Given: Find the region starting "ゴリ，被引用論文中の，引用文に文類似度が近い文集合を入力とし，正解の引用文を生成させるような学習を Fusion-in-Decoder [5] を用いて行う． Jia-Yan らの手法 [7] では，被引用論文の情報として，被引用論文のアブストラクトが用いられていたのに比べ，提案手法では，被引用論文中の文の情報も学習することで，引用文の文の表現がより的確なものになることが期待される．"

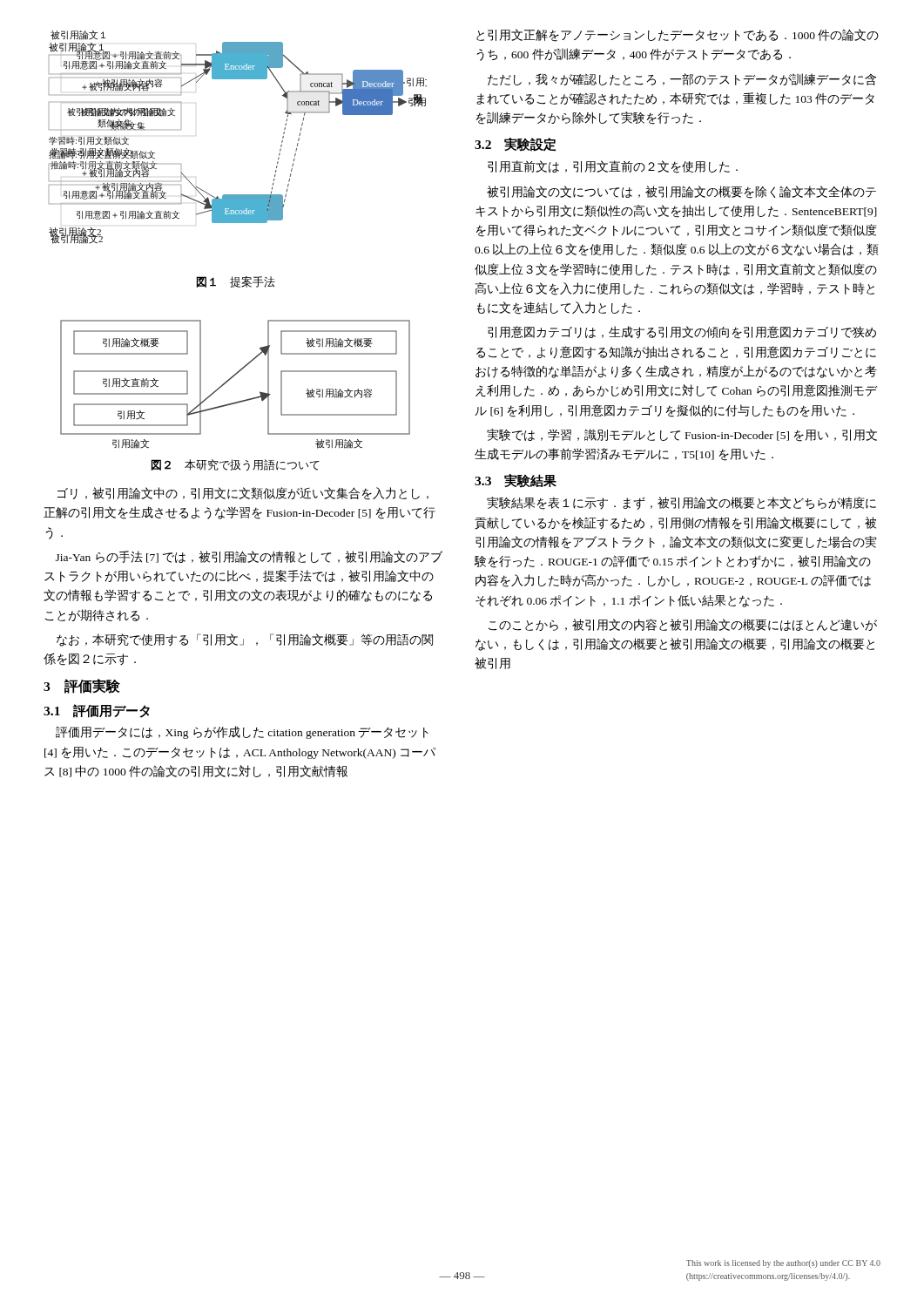Looking at the screenshot, I should pos(244,577).
